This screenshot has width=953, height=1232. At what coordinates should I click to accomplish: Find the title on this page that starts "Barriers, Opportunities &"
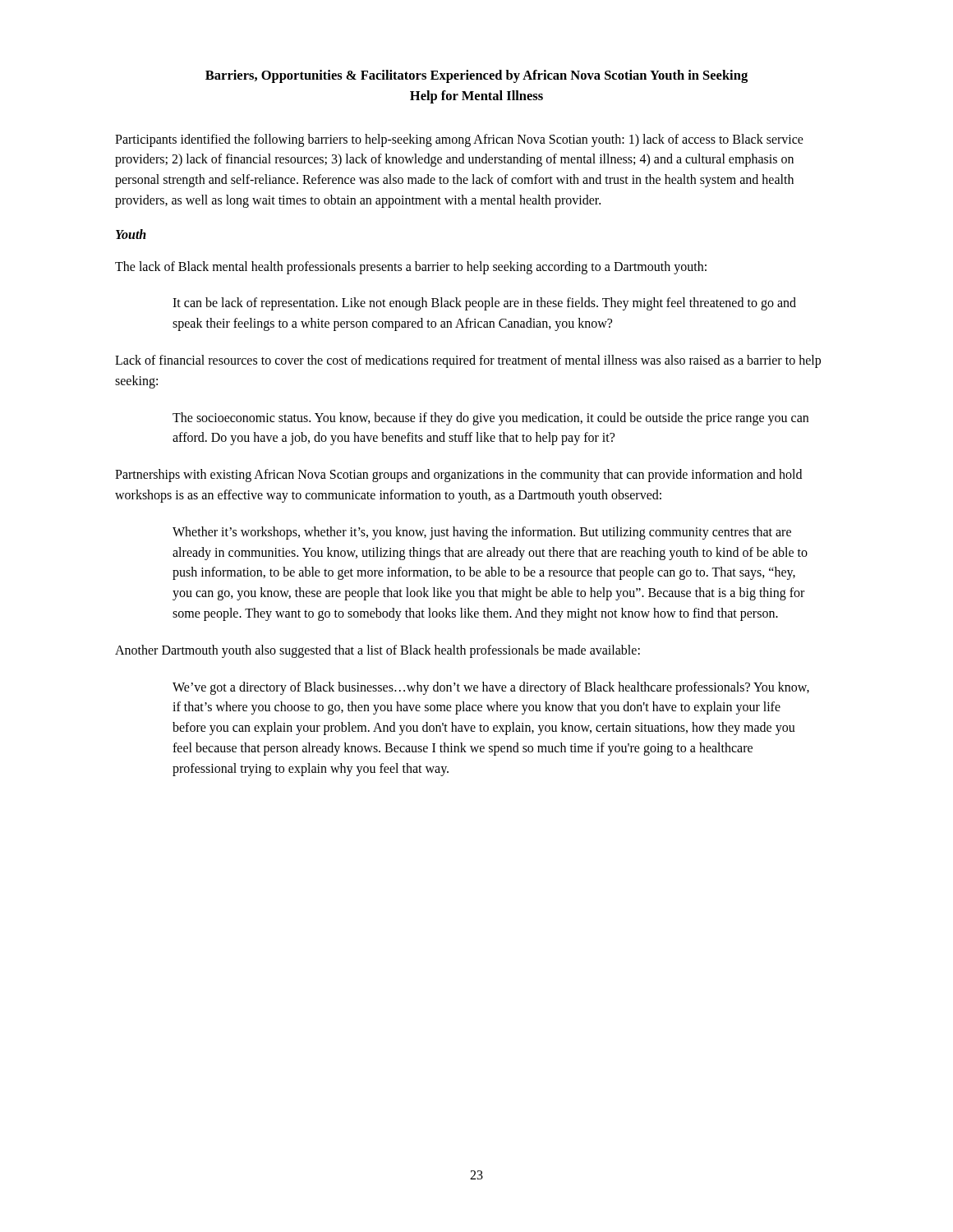point(476,85)
